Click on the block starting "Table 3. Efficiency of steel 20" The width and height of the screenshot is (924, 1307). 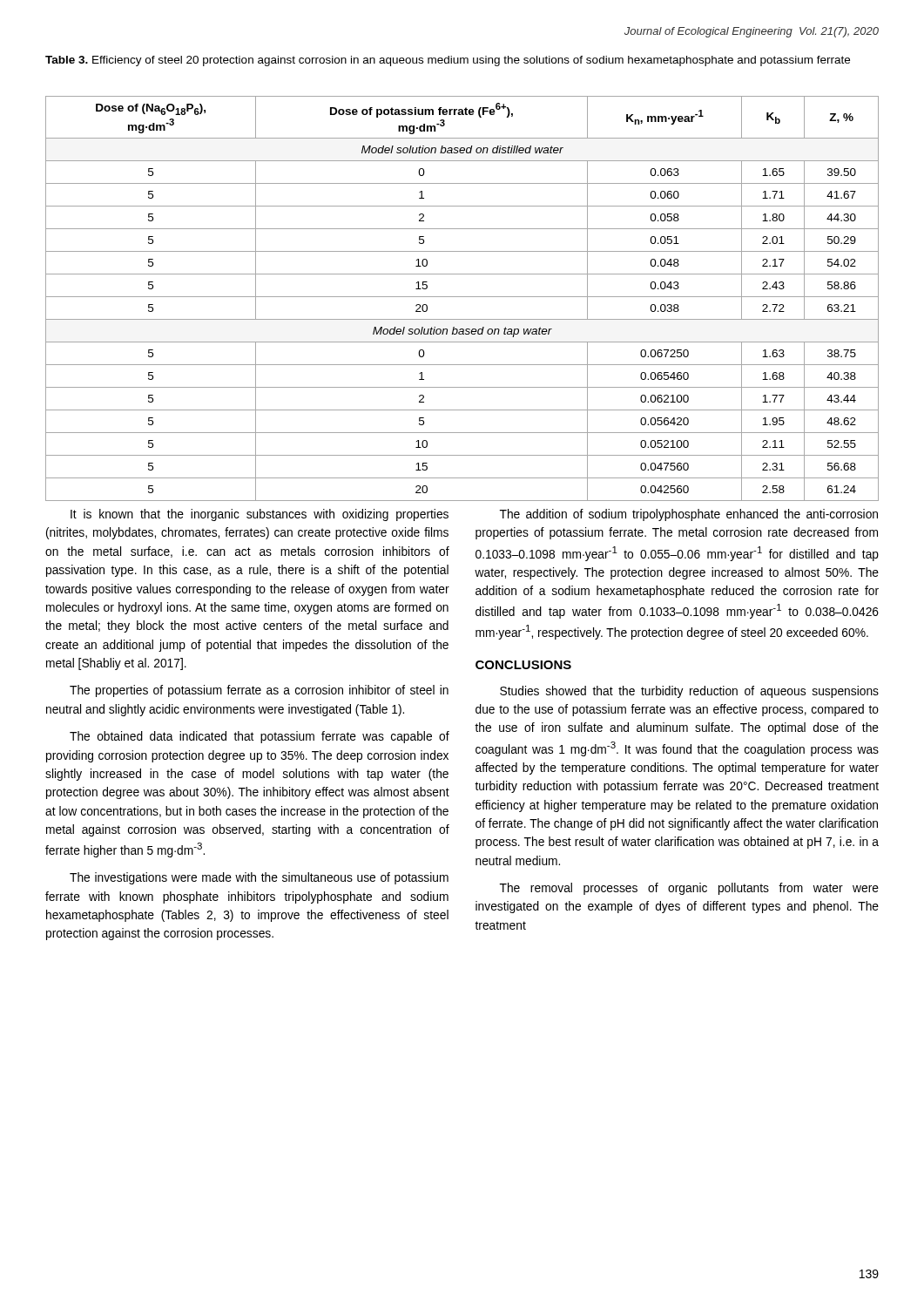(448, 60)
